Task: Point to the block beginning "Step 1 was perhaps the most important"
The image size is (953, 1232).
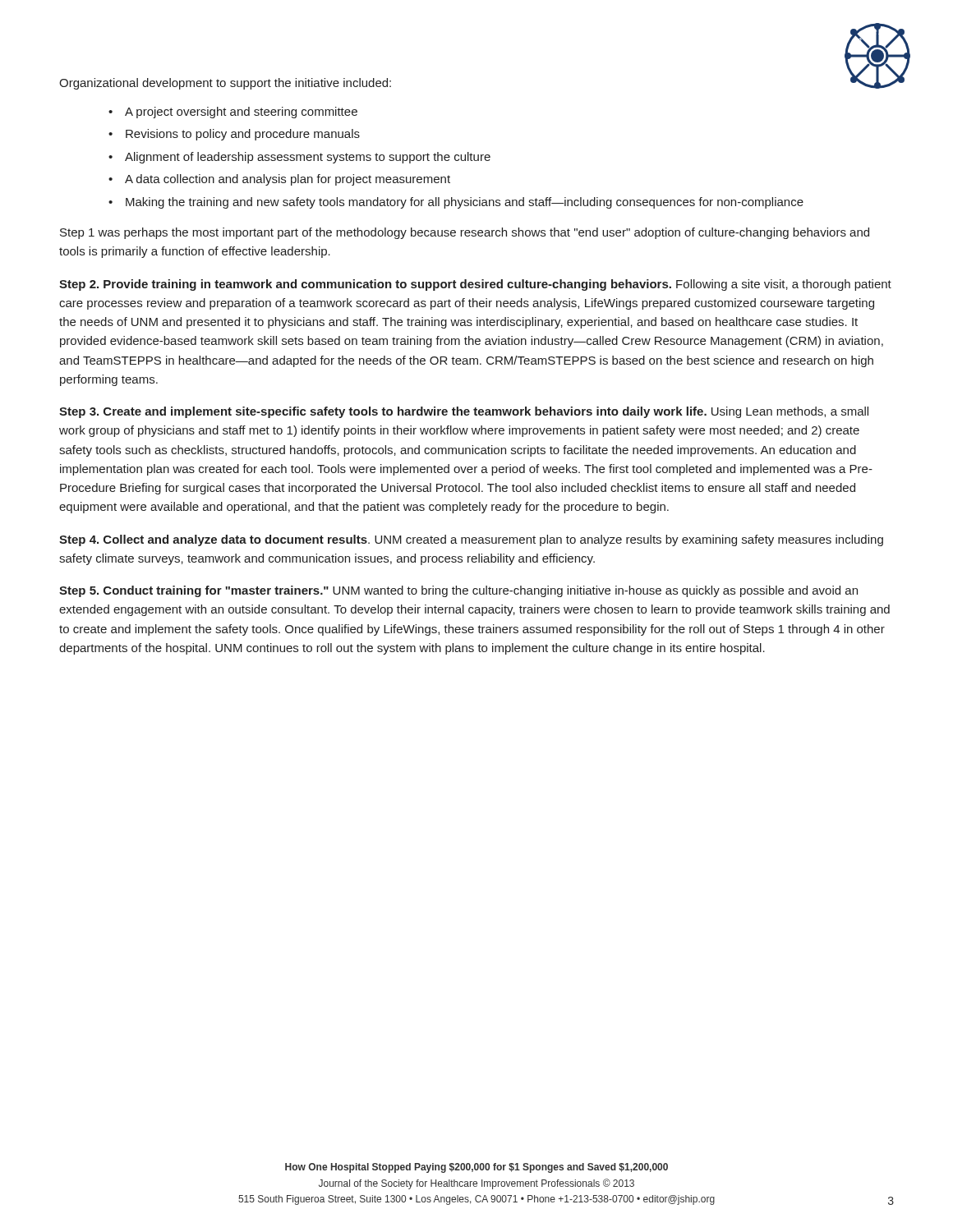Action: click(465, 242)
